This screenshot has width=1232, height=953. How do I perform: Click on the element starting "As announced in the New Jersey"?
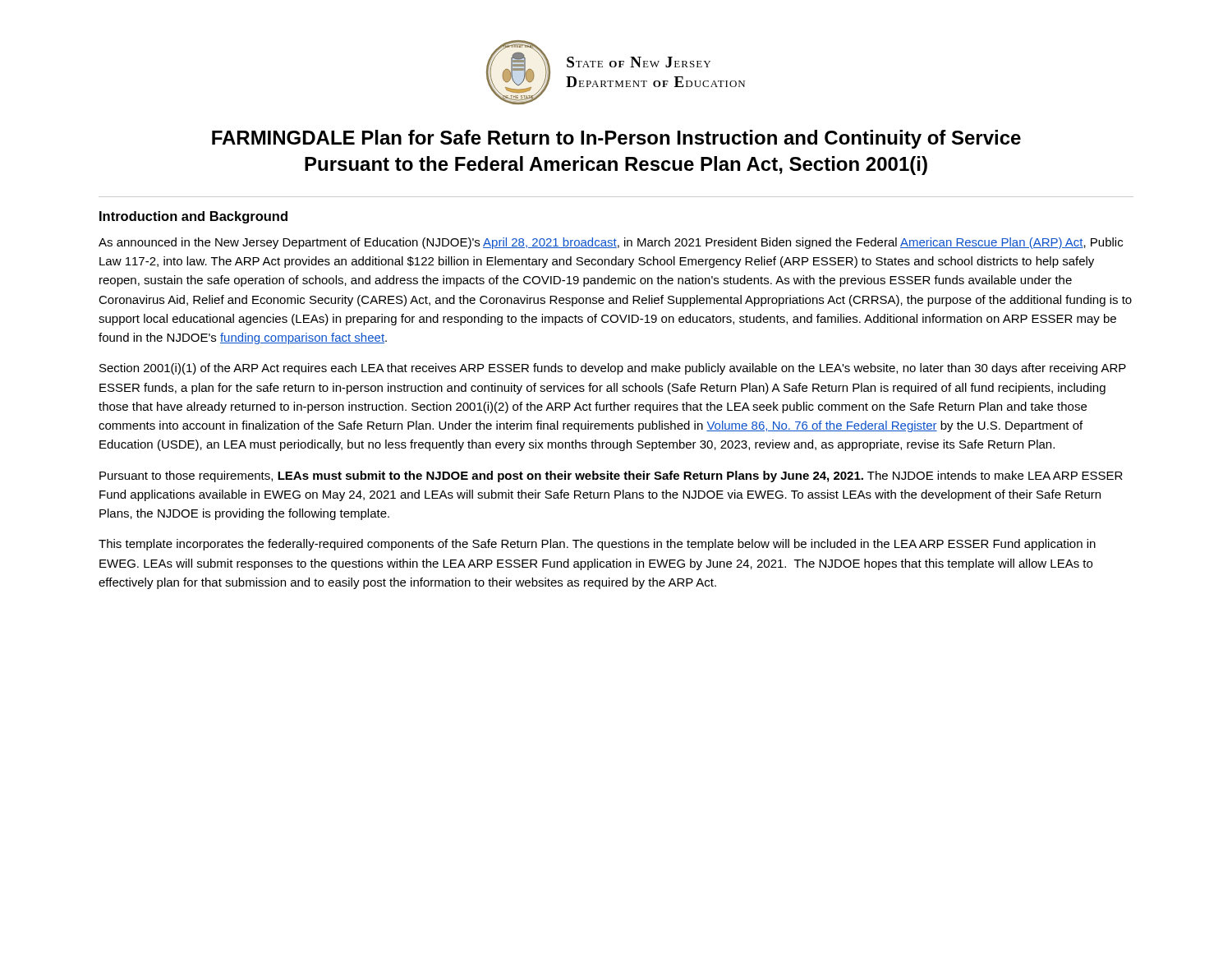pyautogui.click(x=615, y=290)
